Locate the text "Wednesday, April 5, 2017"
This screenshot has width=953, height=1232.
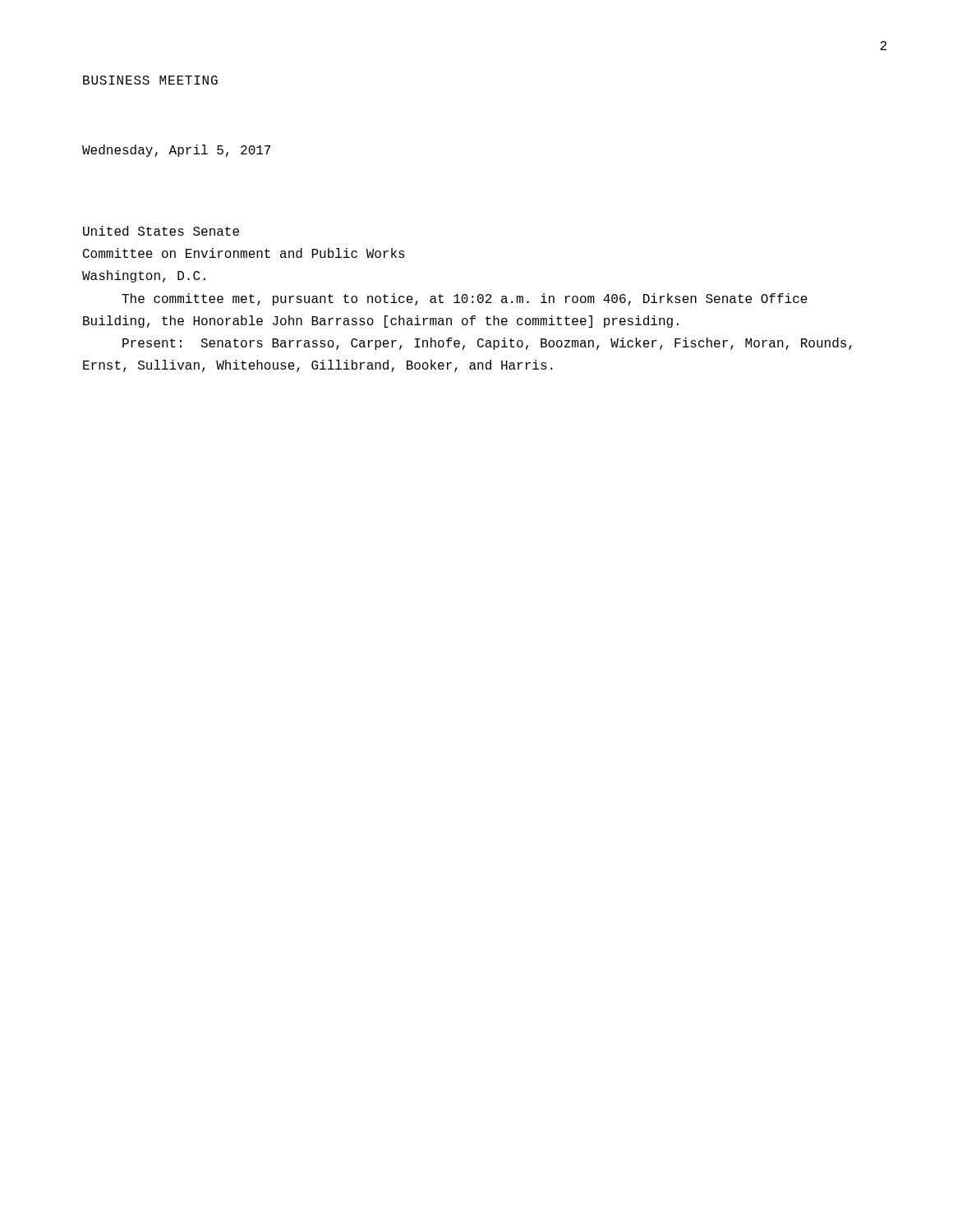(177, 151)
